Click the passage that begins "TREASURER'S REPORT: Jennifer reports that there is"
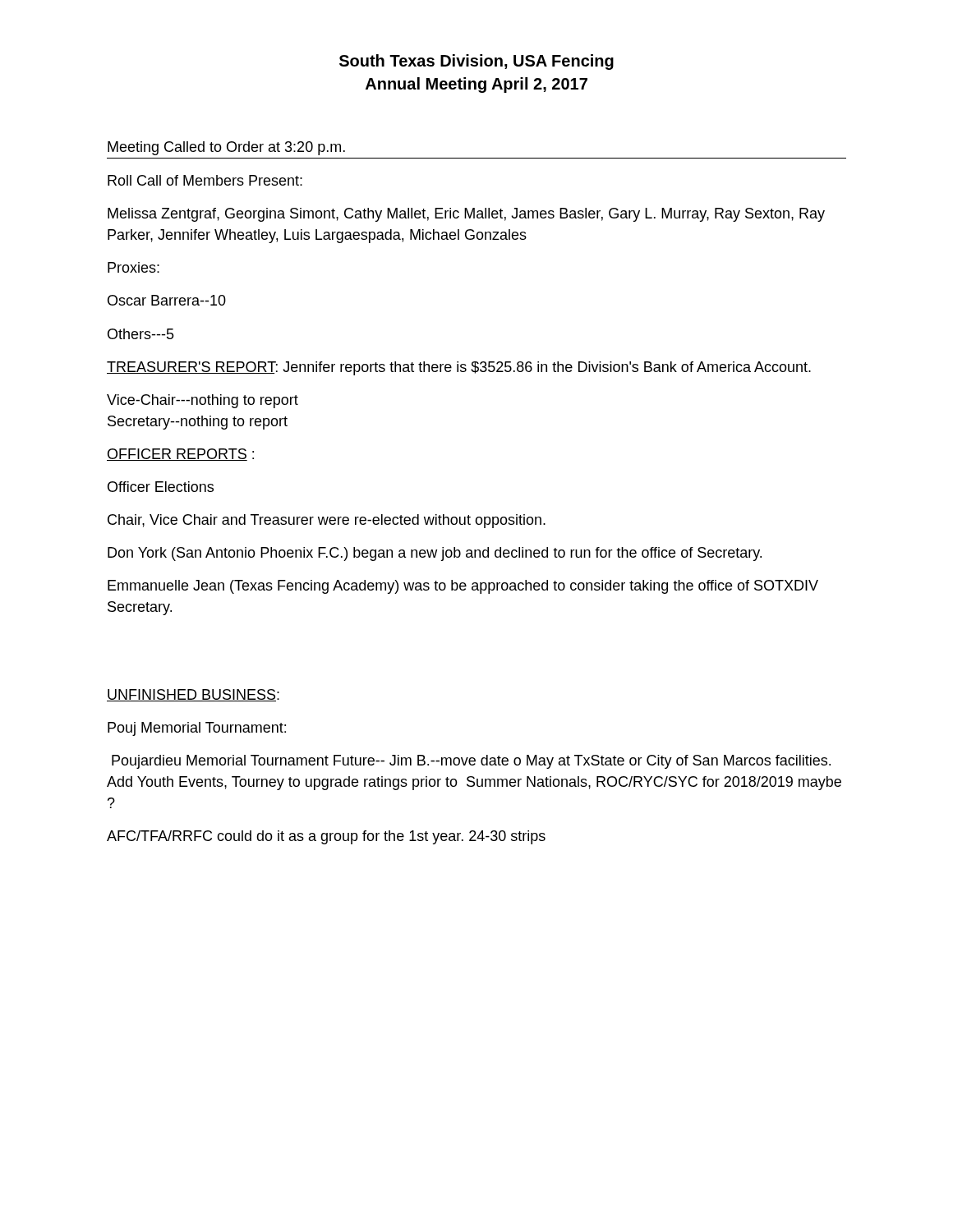The width and height of the screenshot is (953, 1232). tap(459, 367)
